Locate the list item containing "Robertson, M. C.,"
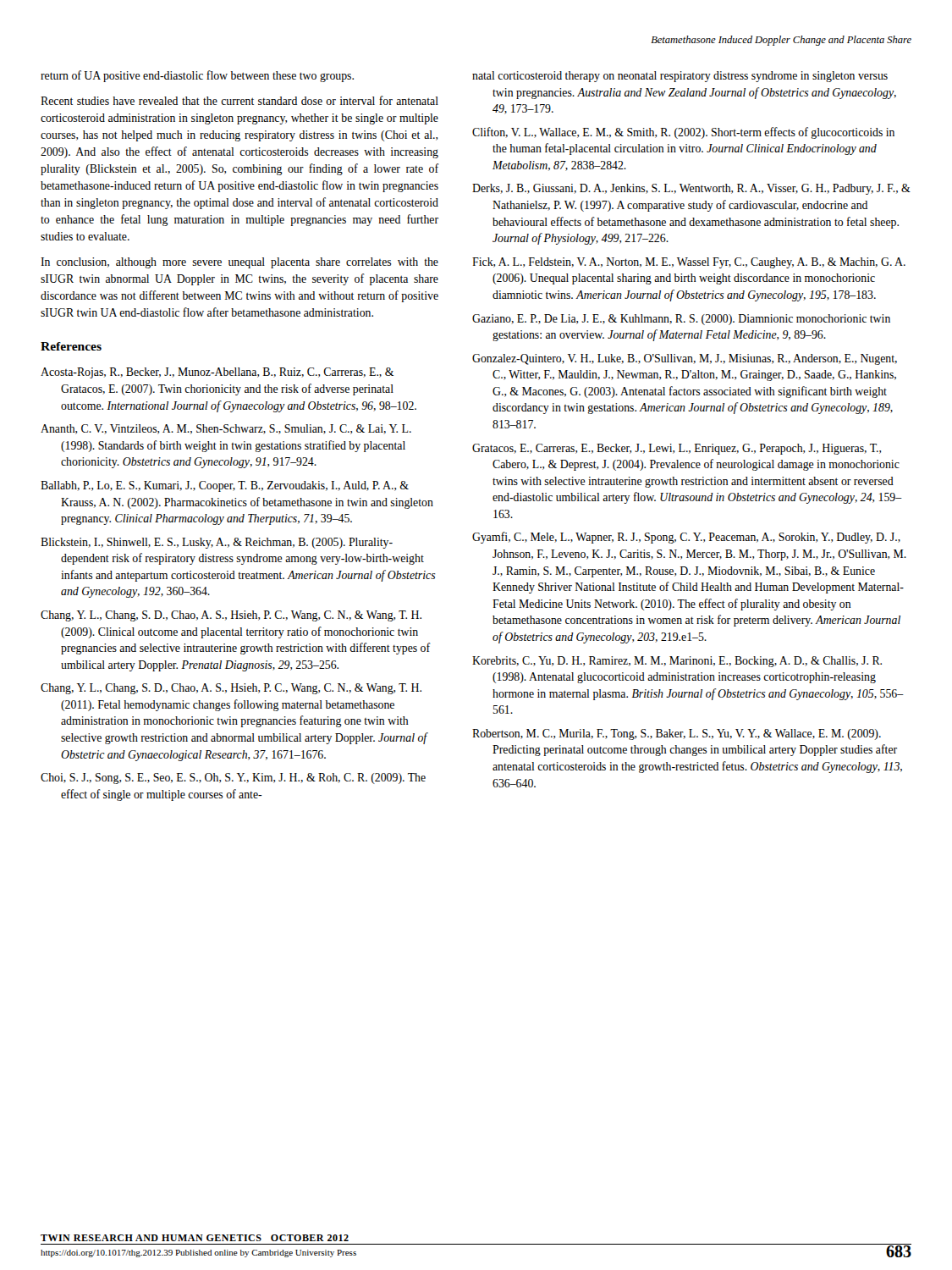The width and height of the screenshot is (952, 1270). click(687, 758)
